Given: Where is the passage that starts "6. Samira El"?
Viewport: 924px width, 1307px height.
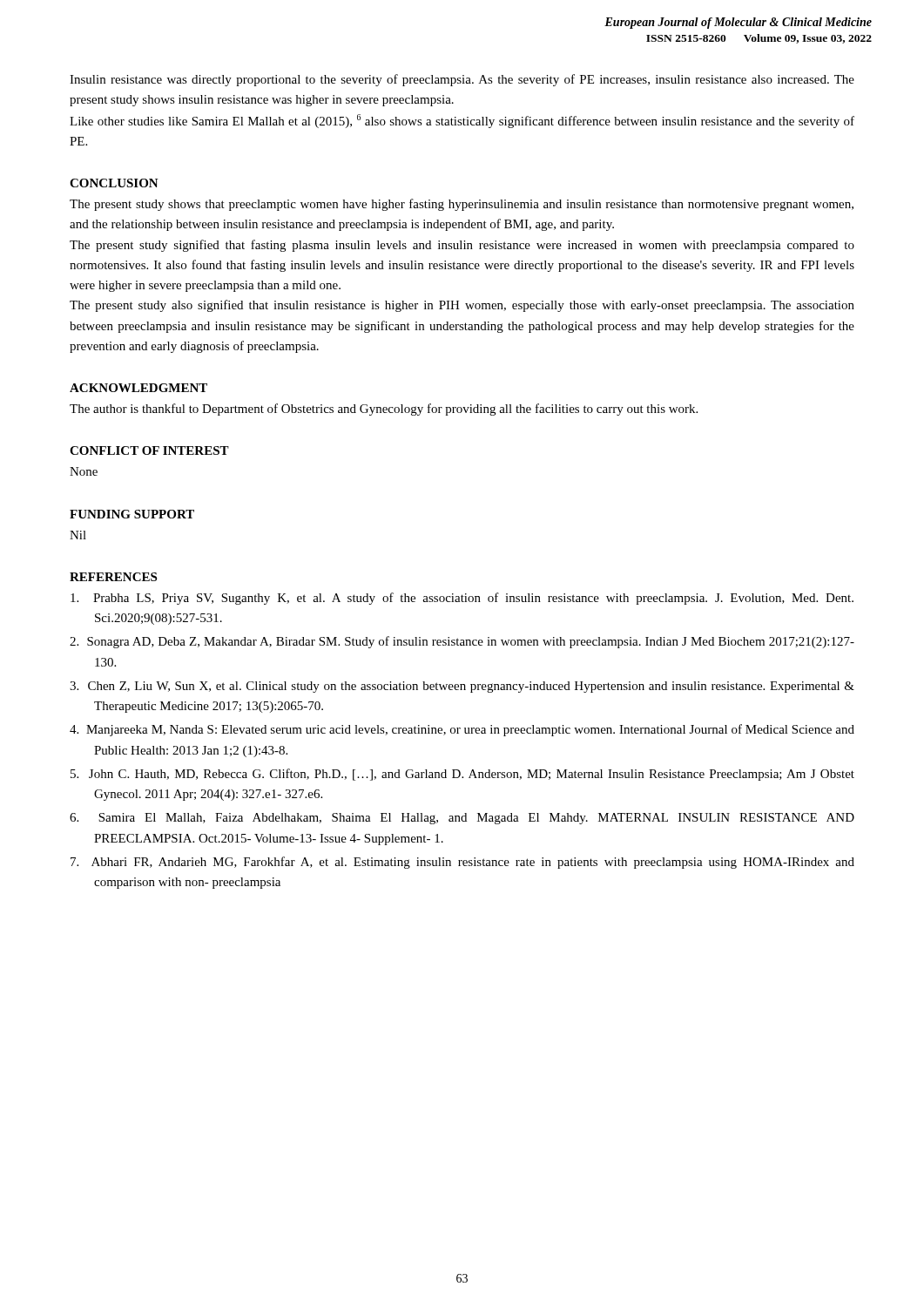Looking at the screenshot, I should (462, 828).
